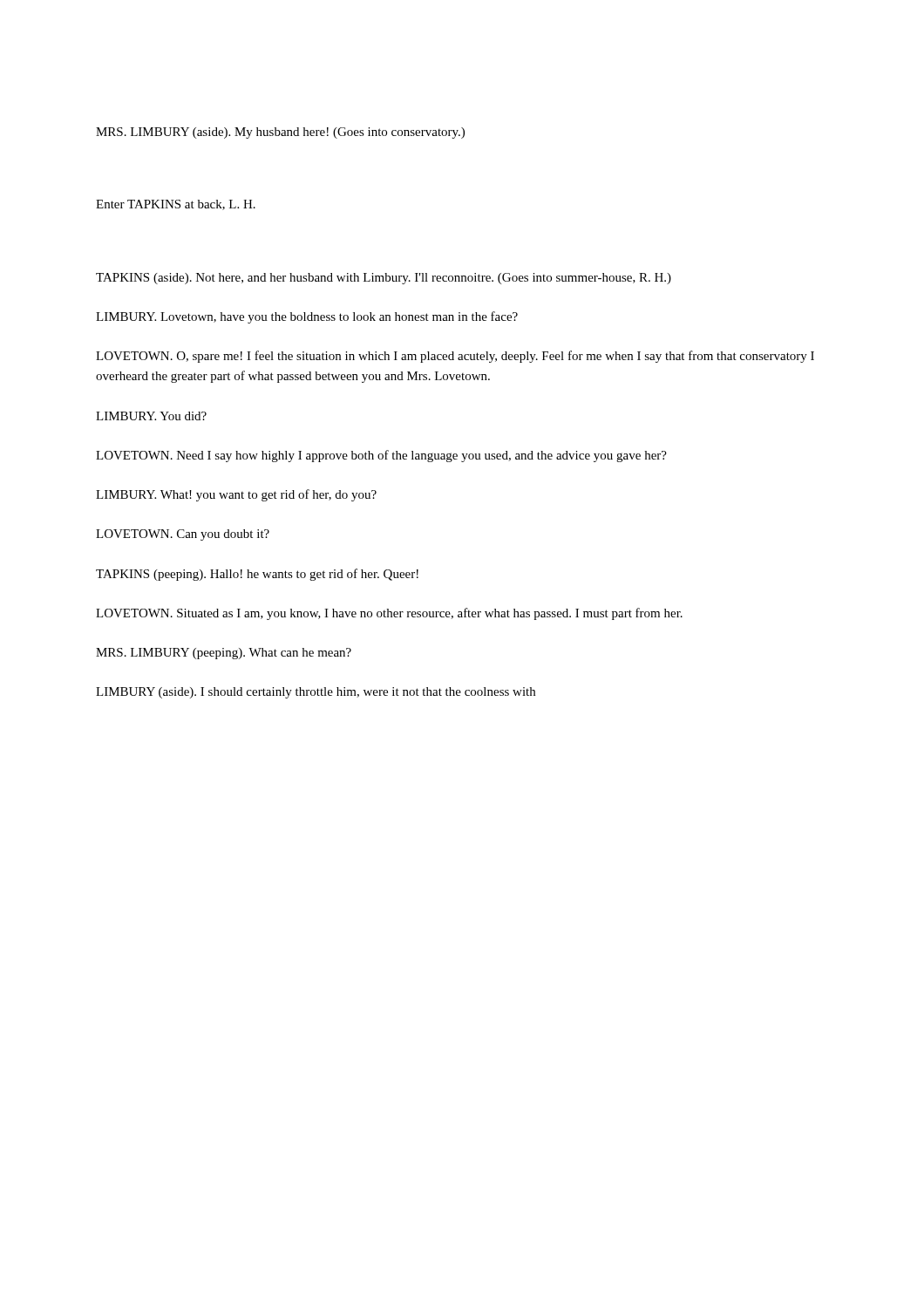Select the text with the text "MRS. LIMBURY (peeping). What can he mean?"
This screenshot has height=1308, width=924.
[x=224, y=652]
